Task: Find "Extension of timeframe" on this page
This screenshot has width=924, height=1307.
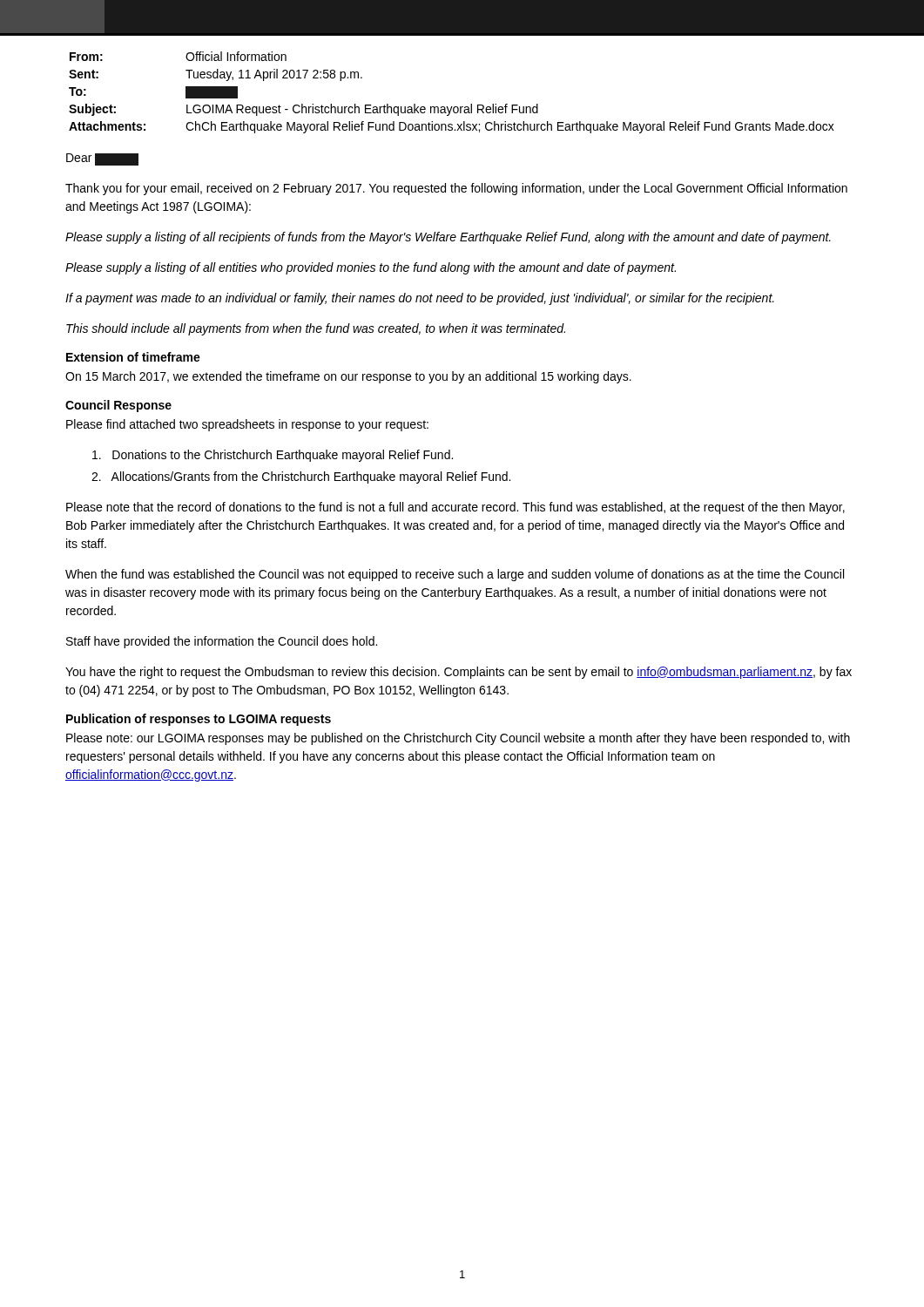Action: [x=133, y=357]
